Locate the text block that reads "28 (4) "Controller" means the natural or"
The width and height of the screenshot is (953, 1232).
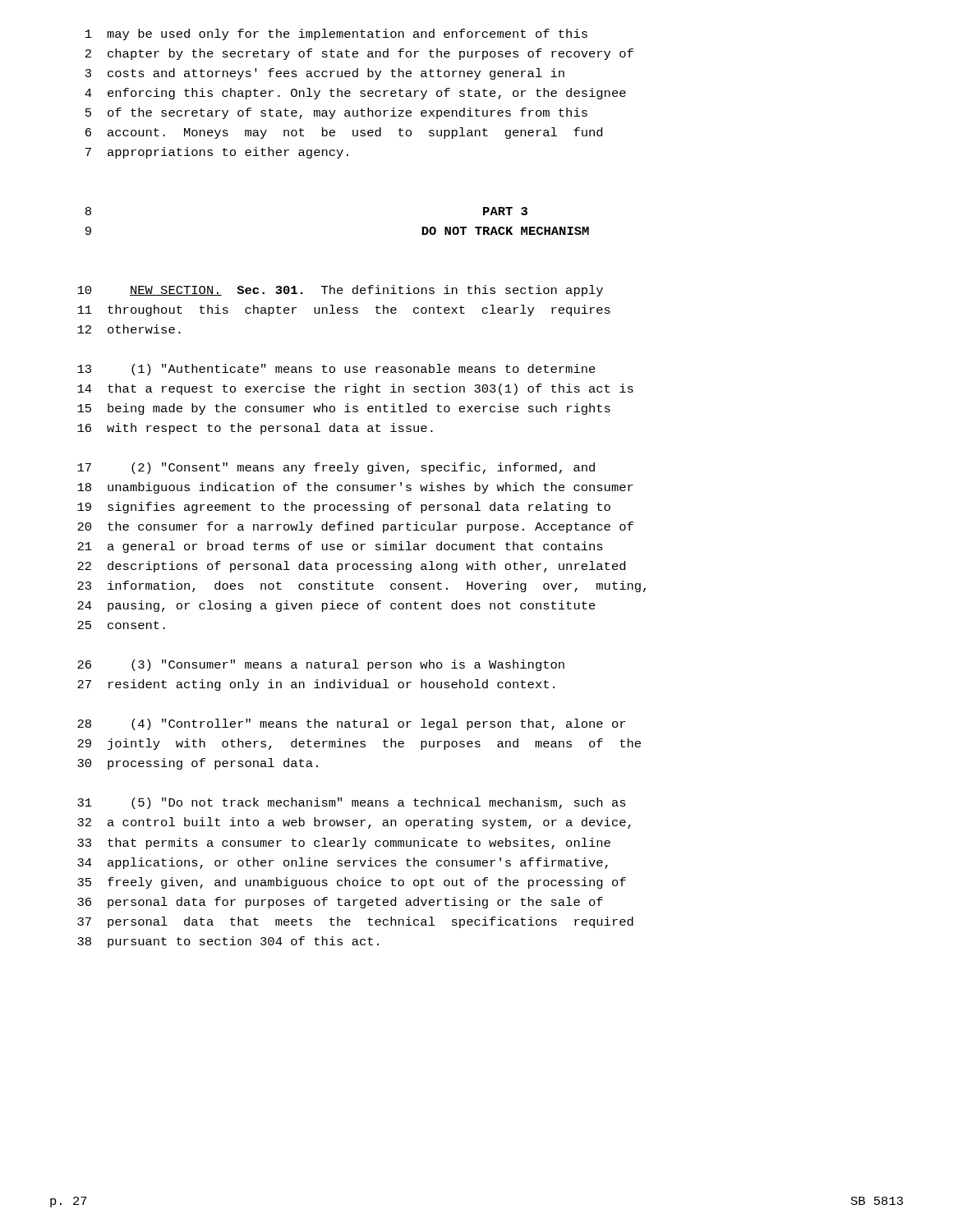pyautogui.click(x=476, y=744)
